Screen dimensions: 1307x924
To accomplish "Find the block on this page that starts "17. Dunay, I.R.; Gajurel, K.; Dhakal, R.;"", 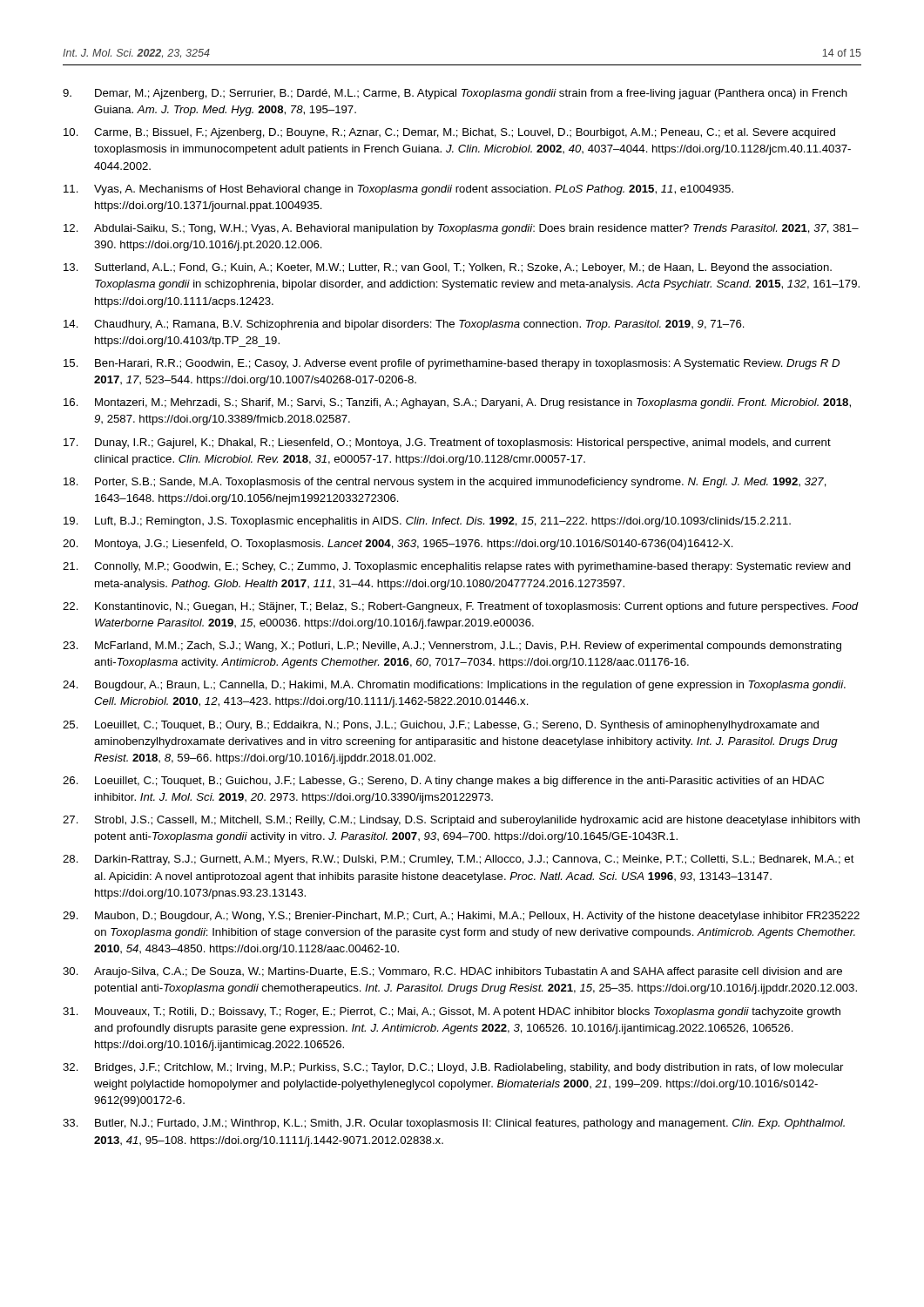I will coord(462,450).
